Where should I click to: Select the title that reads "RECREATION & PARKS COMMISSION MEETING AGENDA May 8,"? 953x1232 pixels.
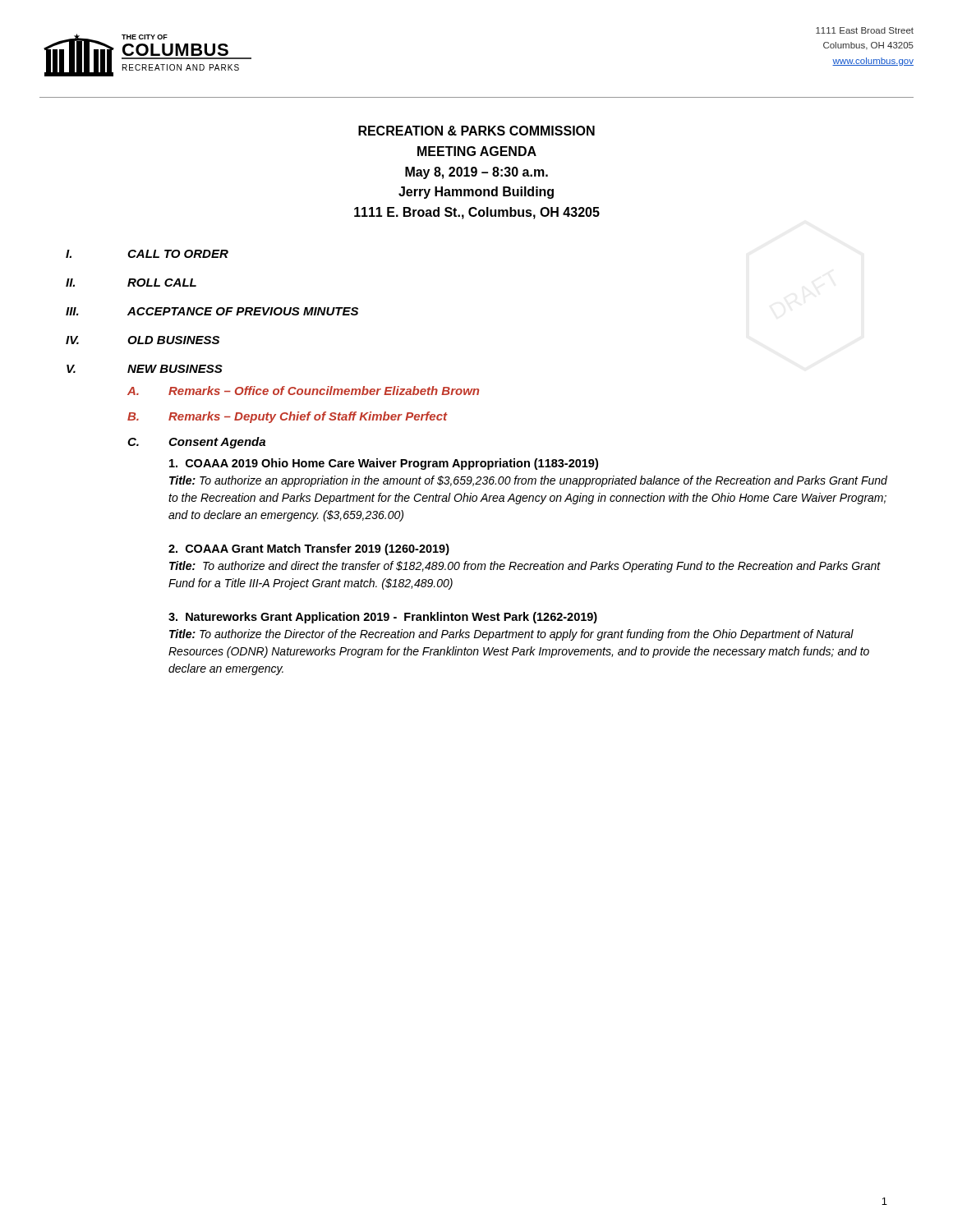click(476, 172)
